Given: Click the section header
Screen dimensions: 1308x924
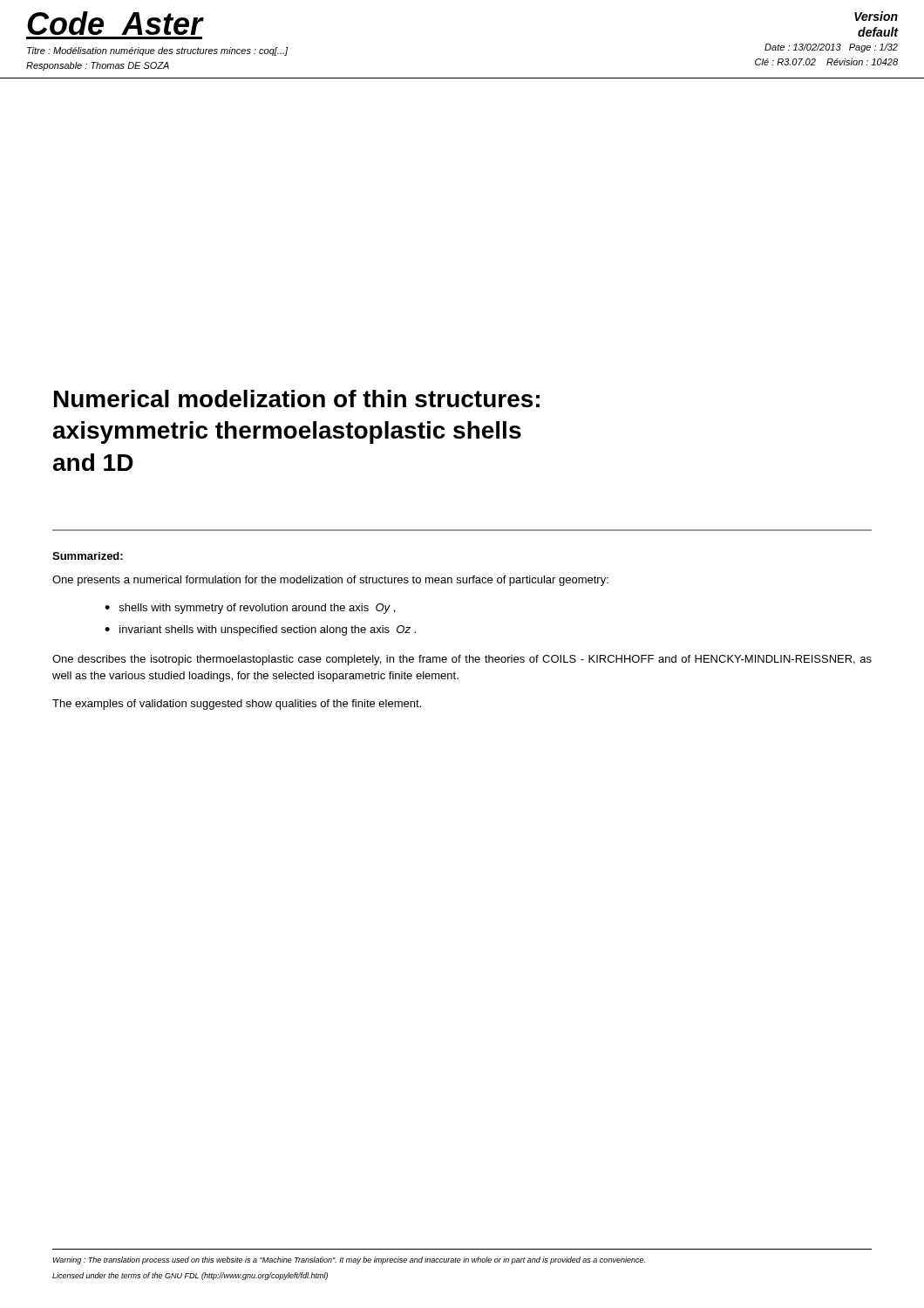Looking at the screenshot, I should pos(88,556).
